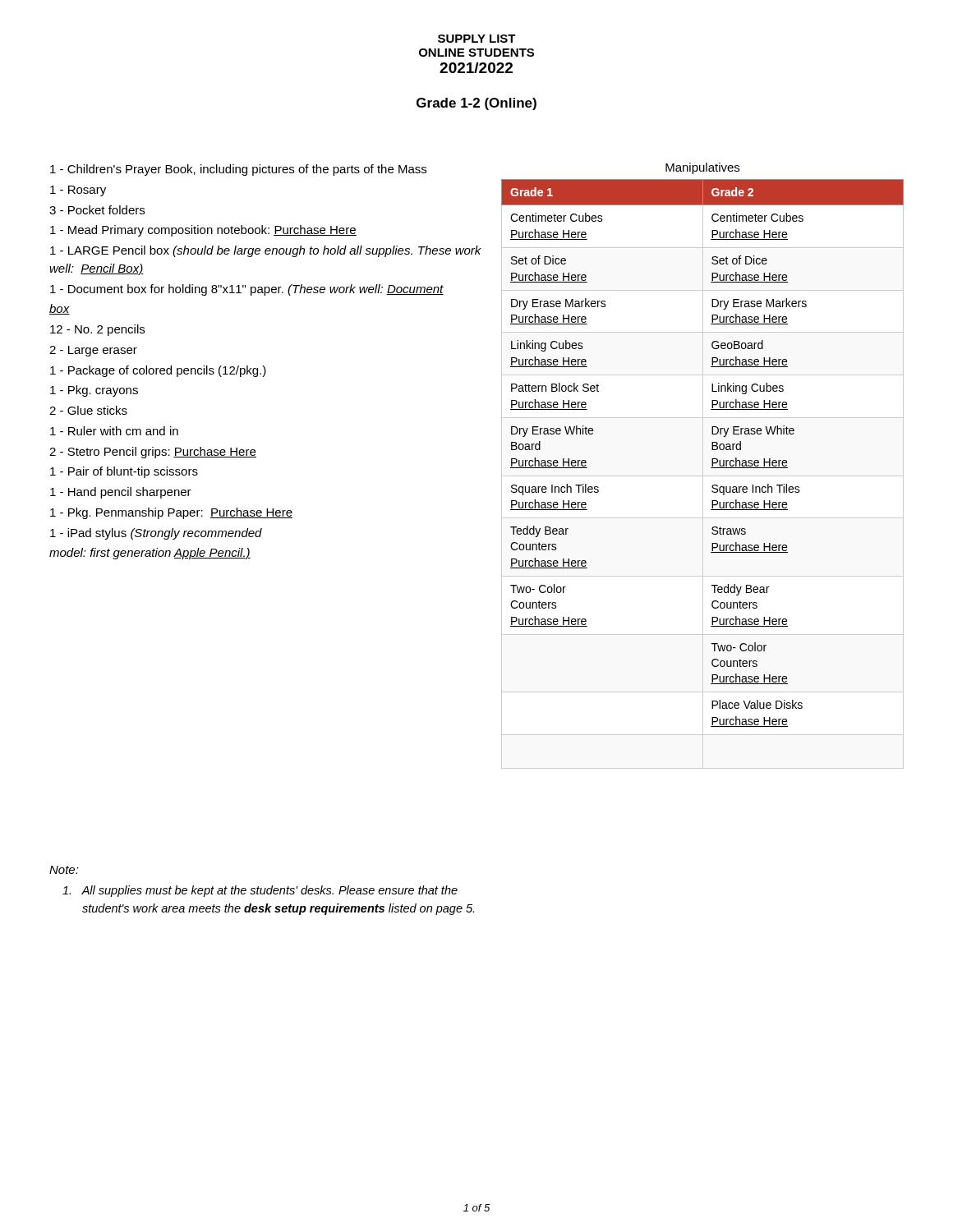Find "2 - Large eraser" on this page
Screen dimensions: 1232x953
click(93, 349)
